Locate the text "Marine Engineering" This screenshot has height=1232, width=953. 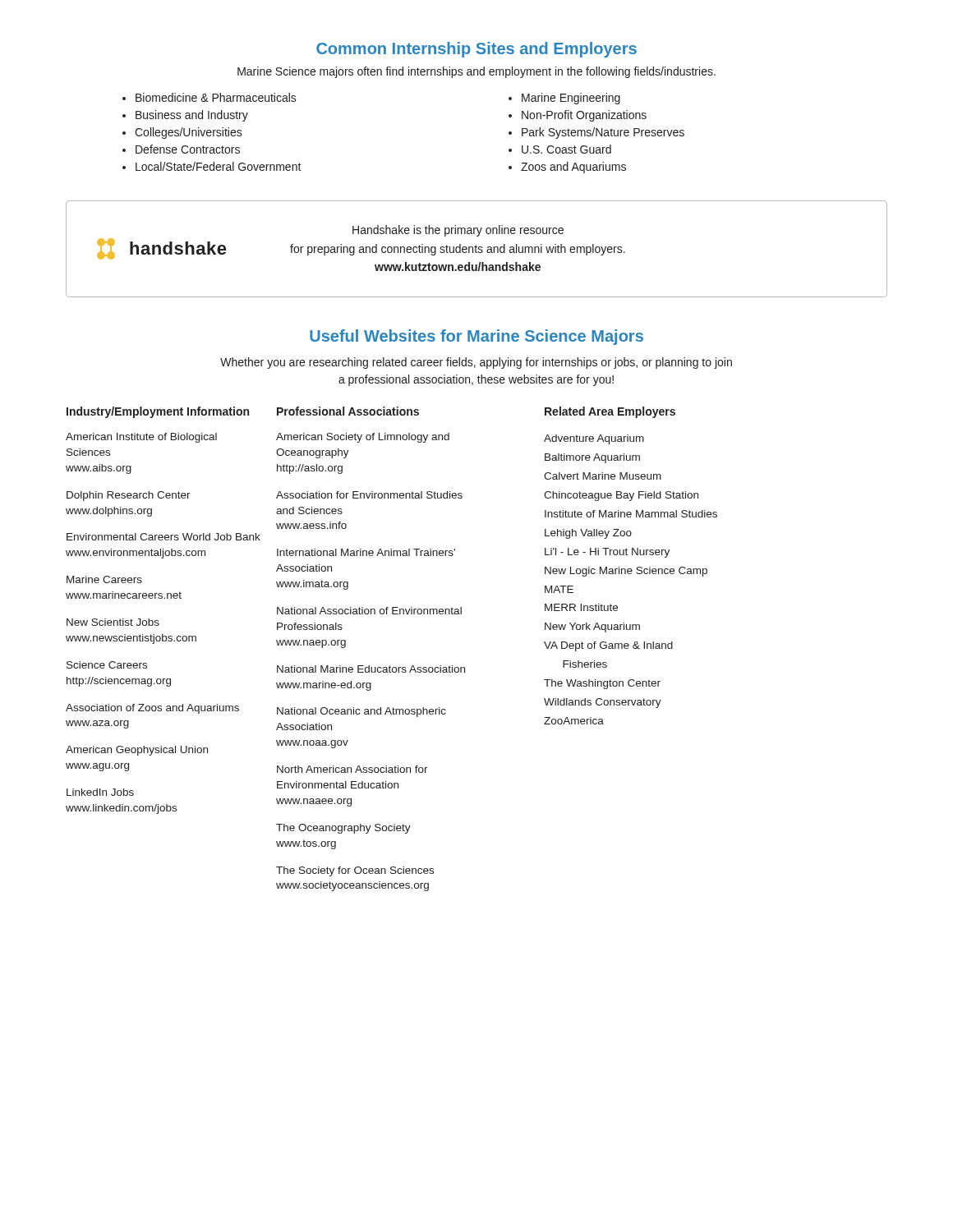(x=571, y=98)
